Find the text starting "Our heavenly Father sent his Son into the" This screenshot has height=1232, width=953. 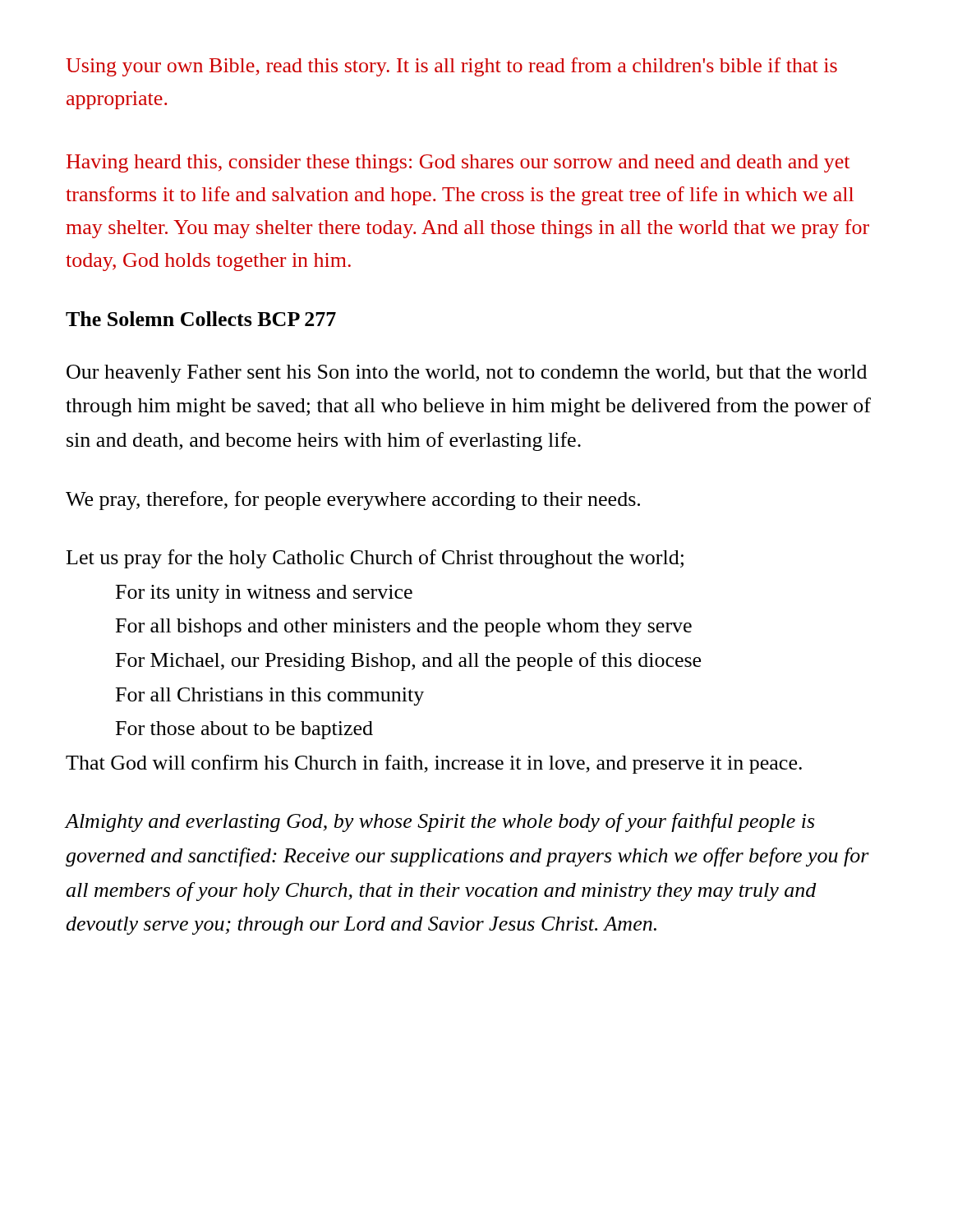click(x=468, y=406)
